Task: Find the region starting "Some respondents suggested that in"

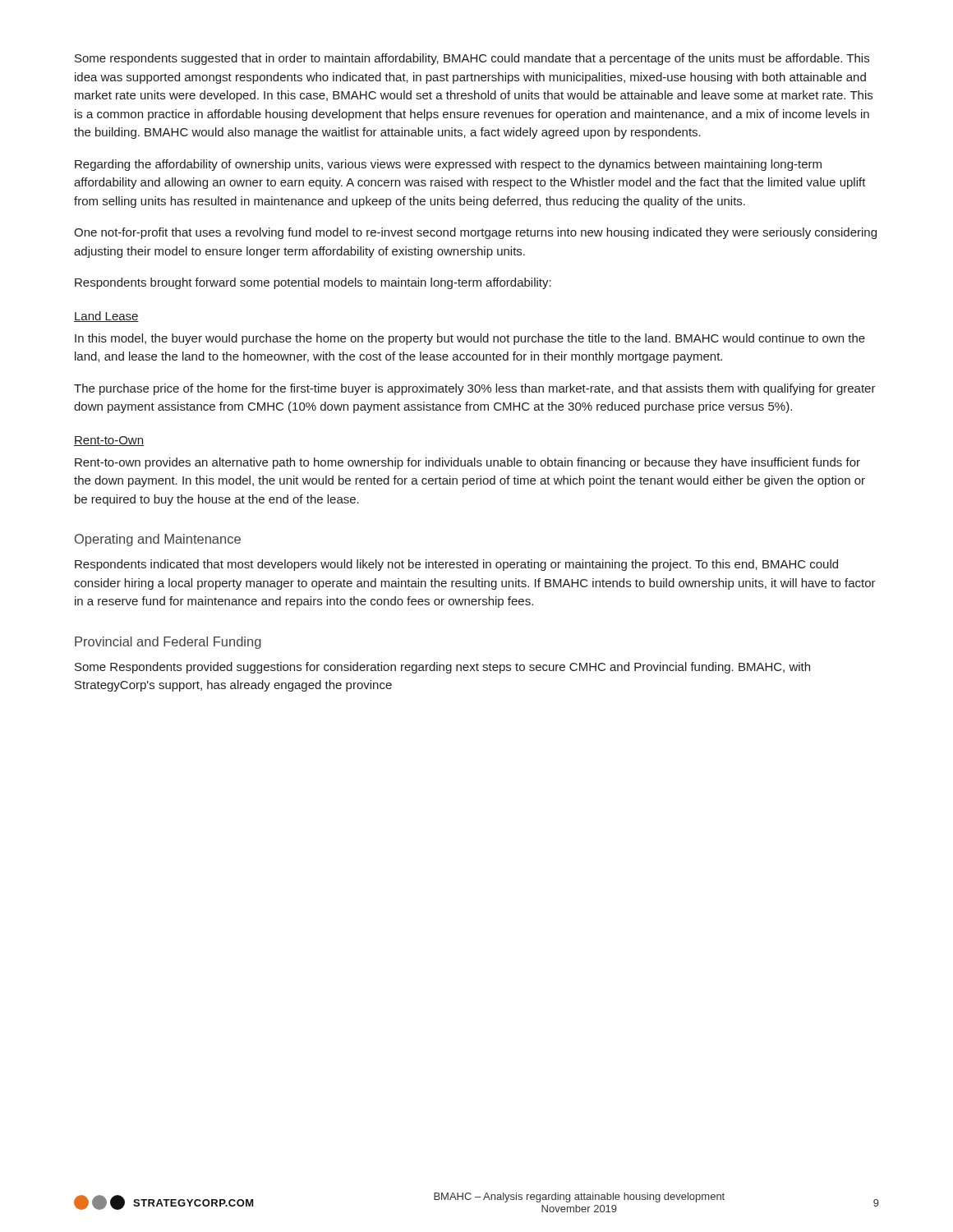Action: (474, 95)
